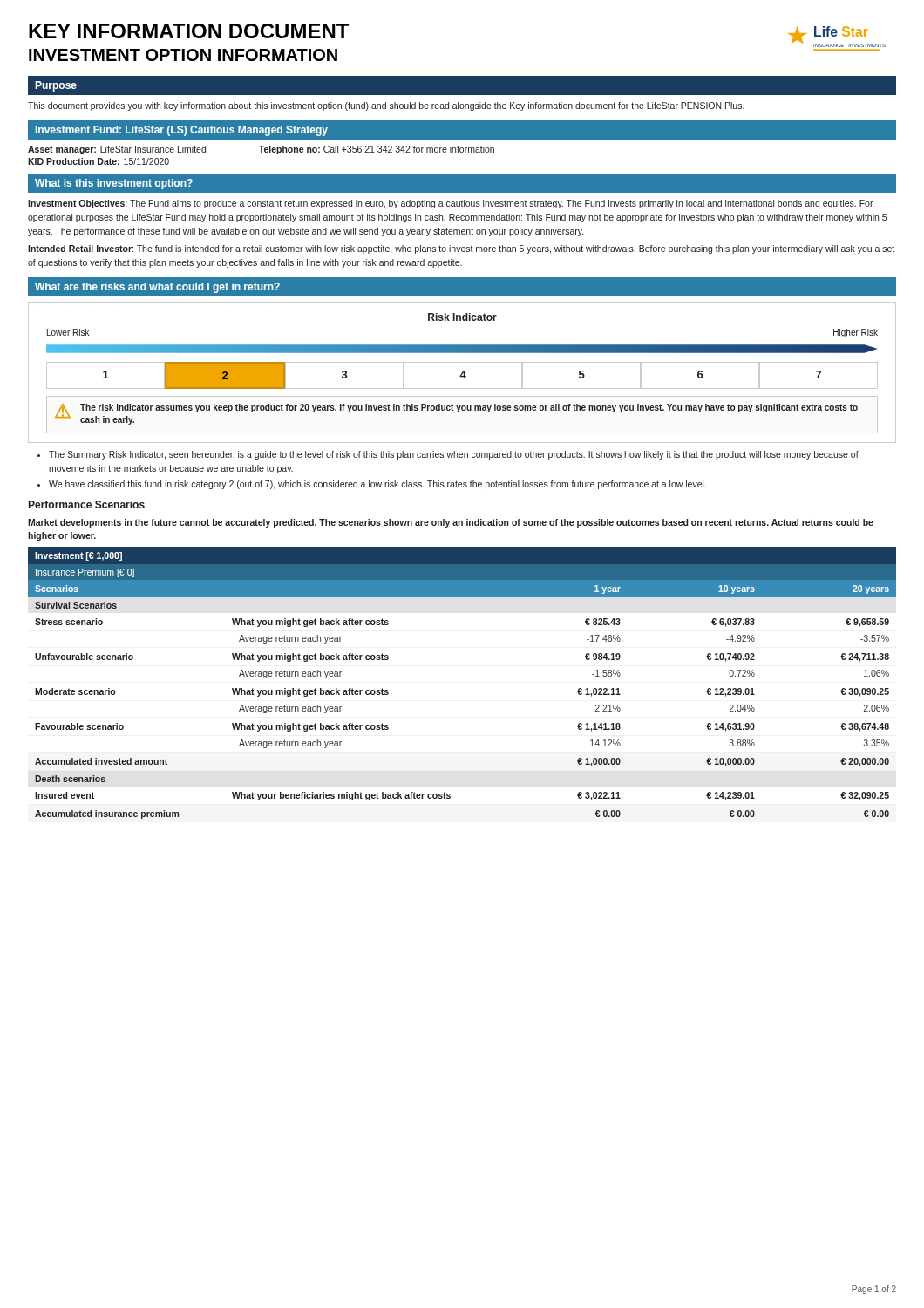Point to the text starting "Investment Fund: LifeStar (LS) Cautious Managed Strategy"
Viewport: 924px width, 1308px height.
point(181,130)
